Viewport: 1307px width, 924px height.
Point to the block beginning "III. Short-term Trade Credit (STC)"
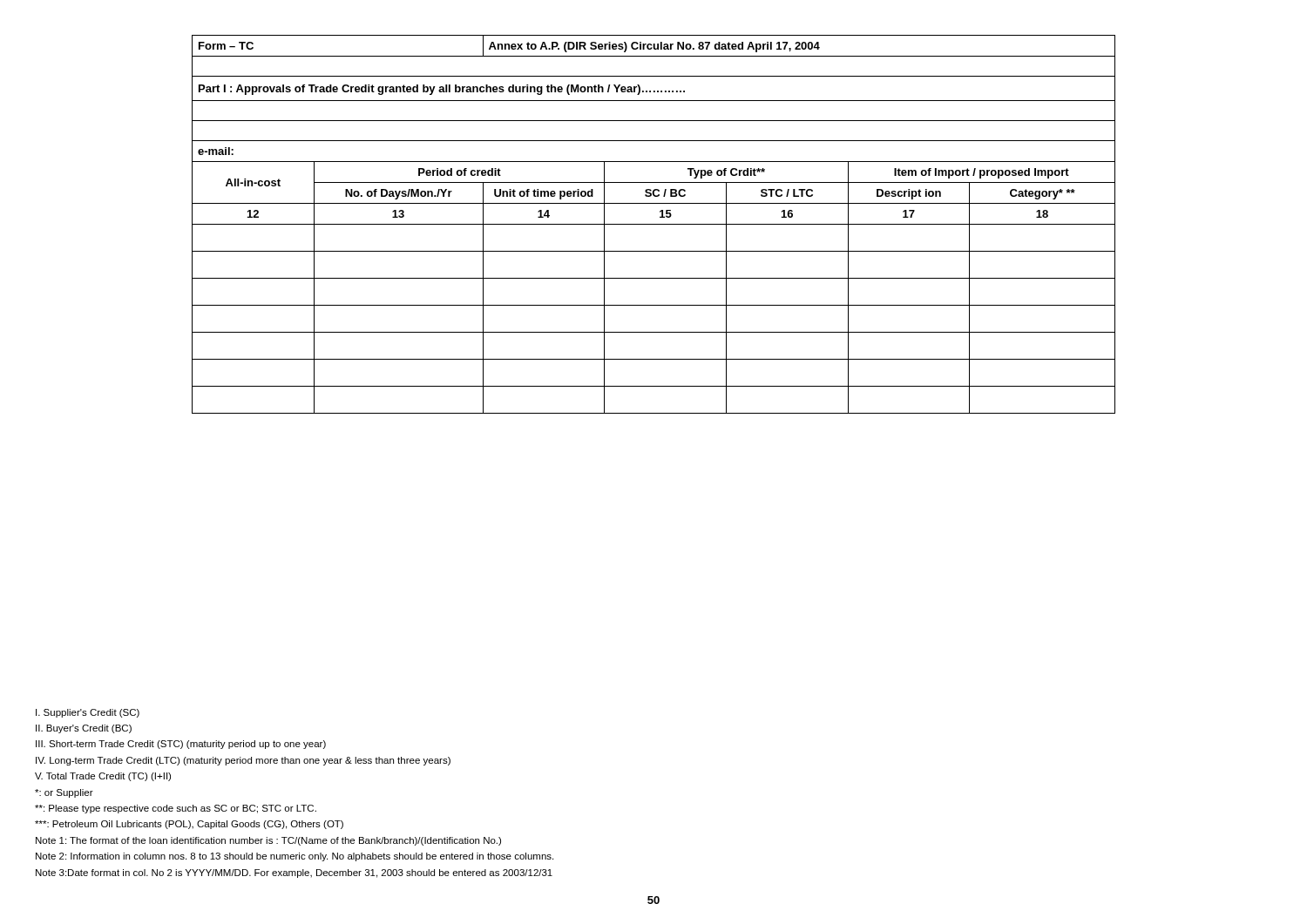pyautogui.click(x=180, y=744)
